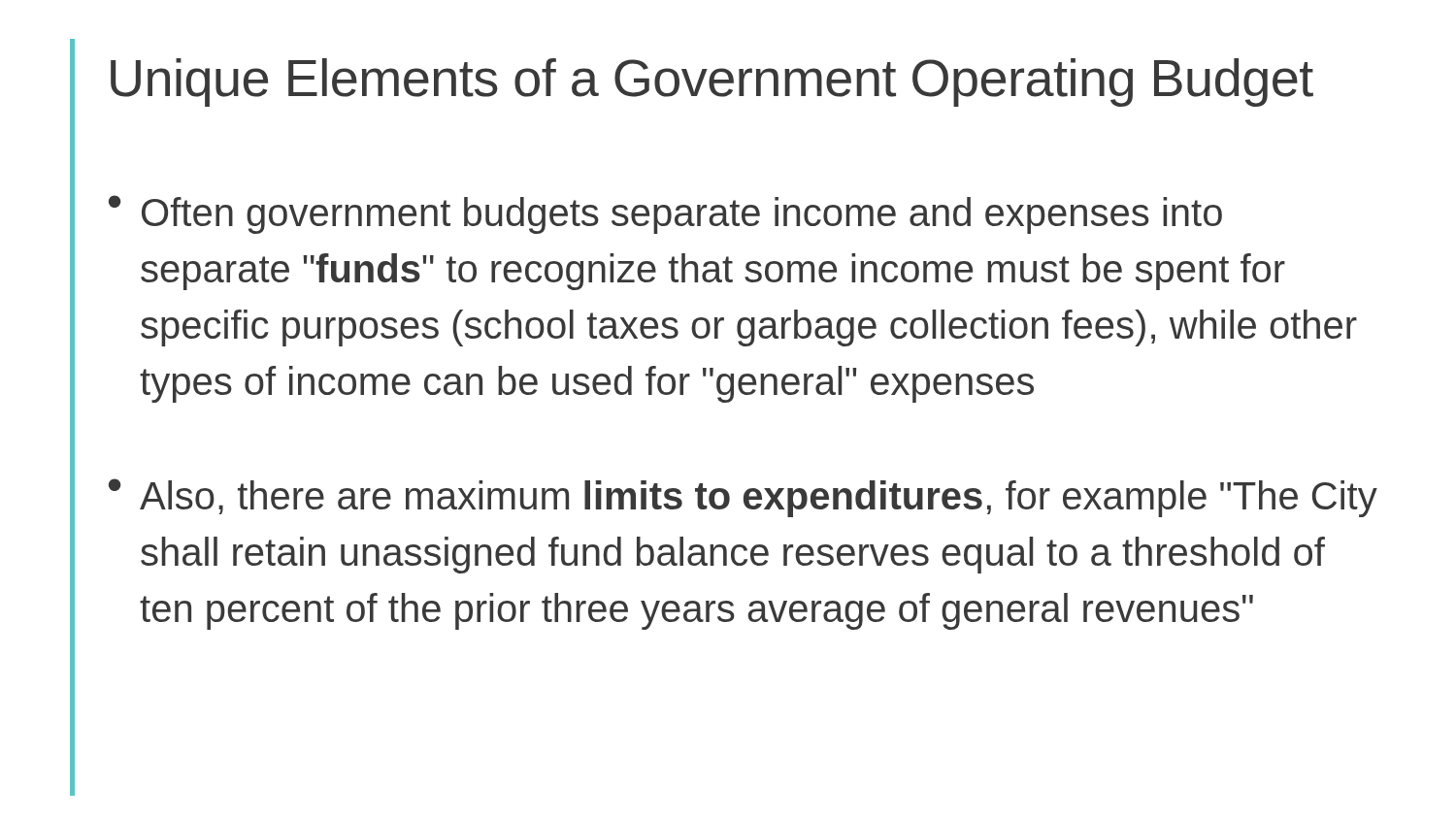
Task: Find the block starting "Unique Elements of a"
Action: (x=743, y=78)
